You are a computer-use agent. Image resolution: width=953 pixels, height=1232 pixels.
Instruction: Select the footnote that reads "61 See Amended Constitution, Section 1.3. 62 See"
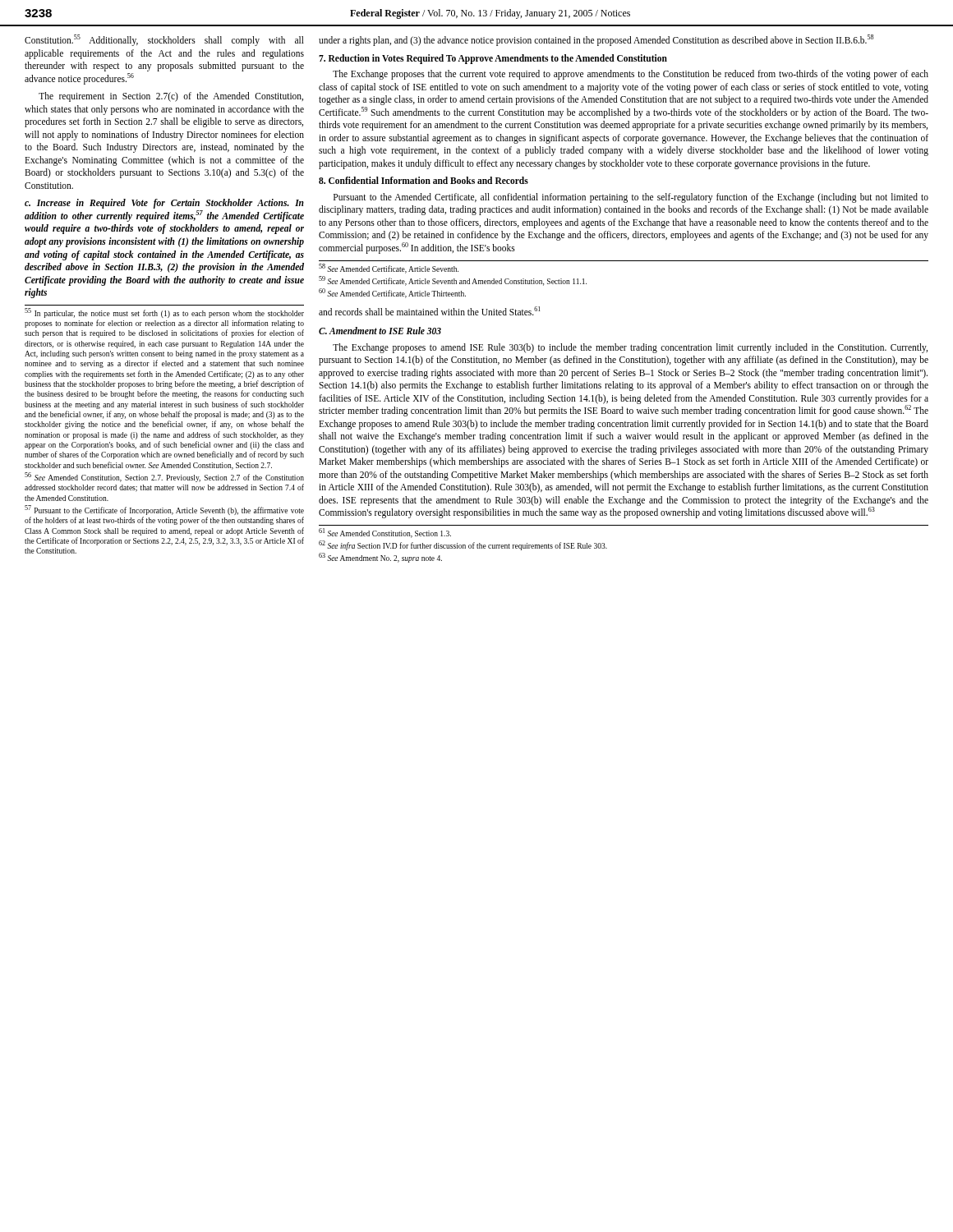point(385,533)
